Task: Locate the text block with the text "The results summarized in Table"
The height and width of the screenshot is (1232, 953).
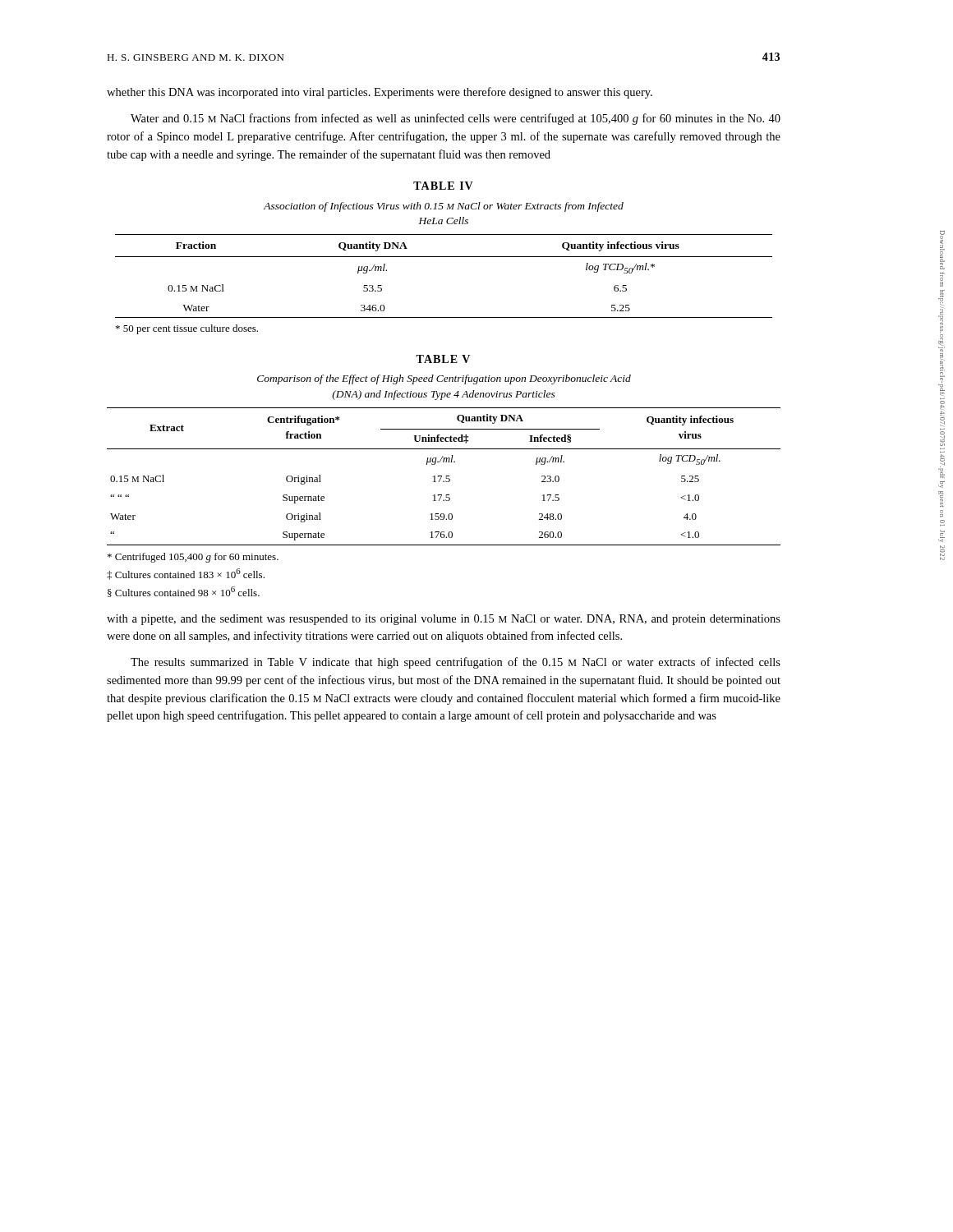Action: [444, 689]
